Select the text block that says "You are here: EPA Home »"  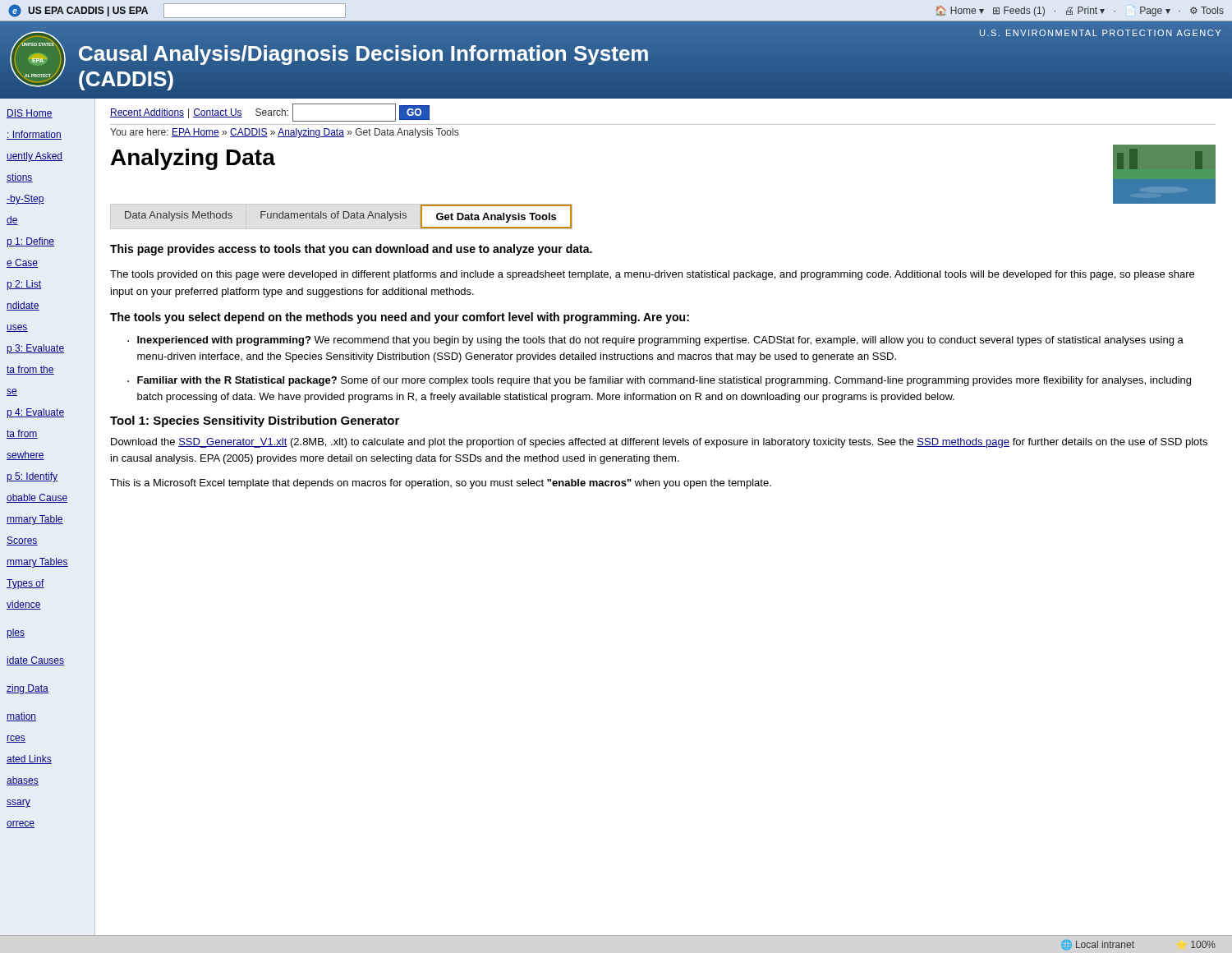pyautogui.click(x=284, y=133)
